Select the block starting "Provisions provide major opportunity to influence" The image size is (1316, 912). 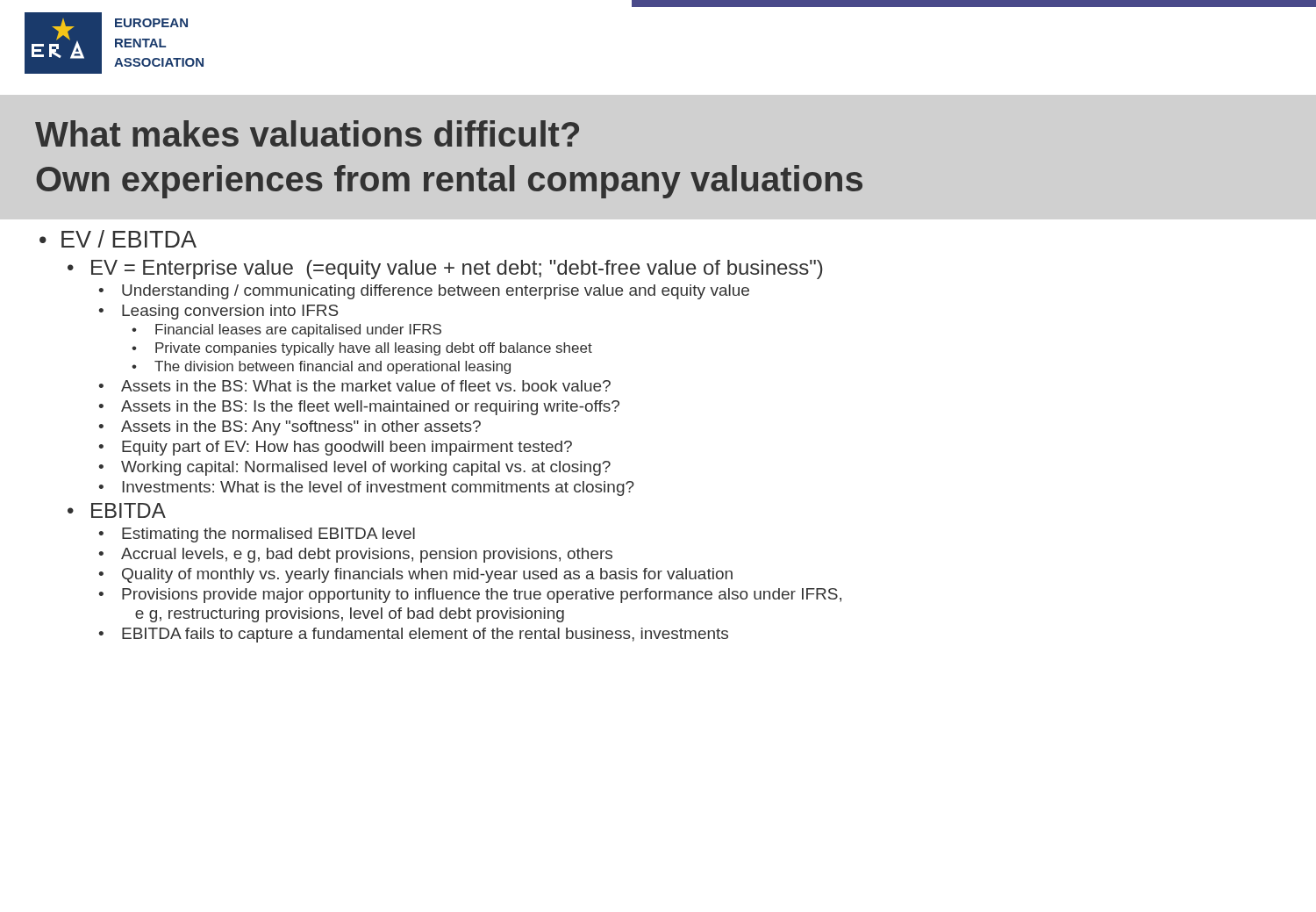482,603
